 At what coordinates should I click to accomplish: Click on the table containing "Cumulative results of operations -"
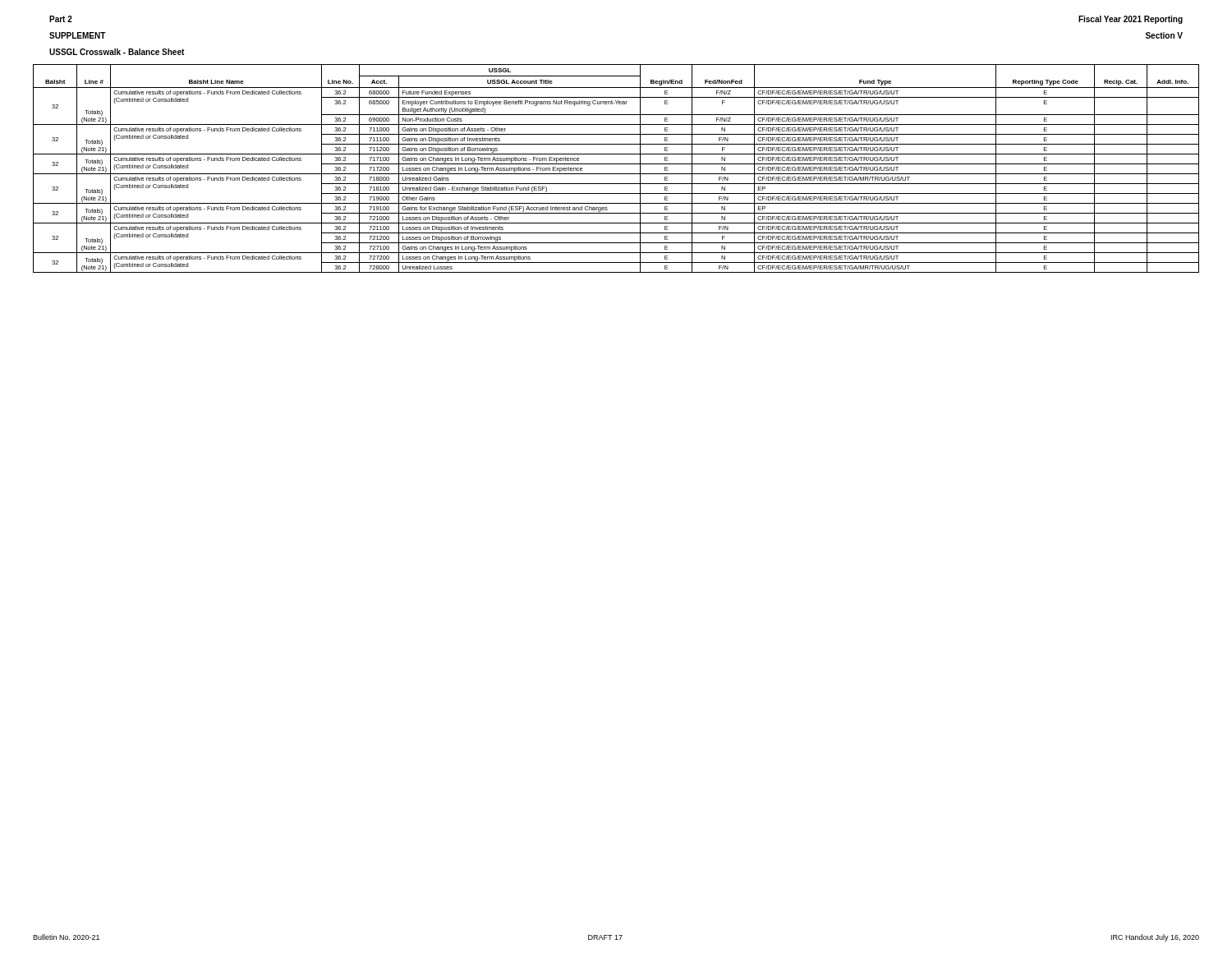616,168
